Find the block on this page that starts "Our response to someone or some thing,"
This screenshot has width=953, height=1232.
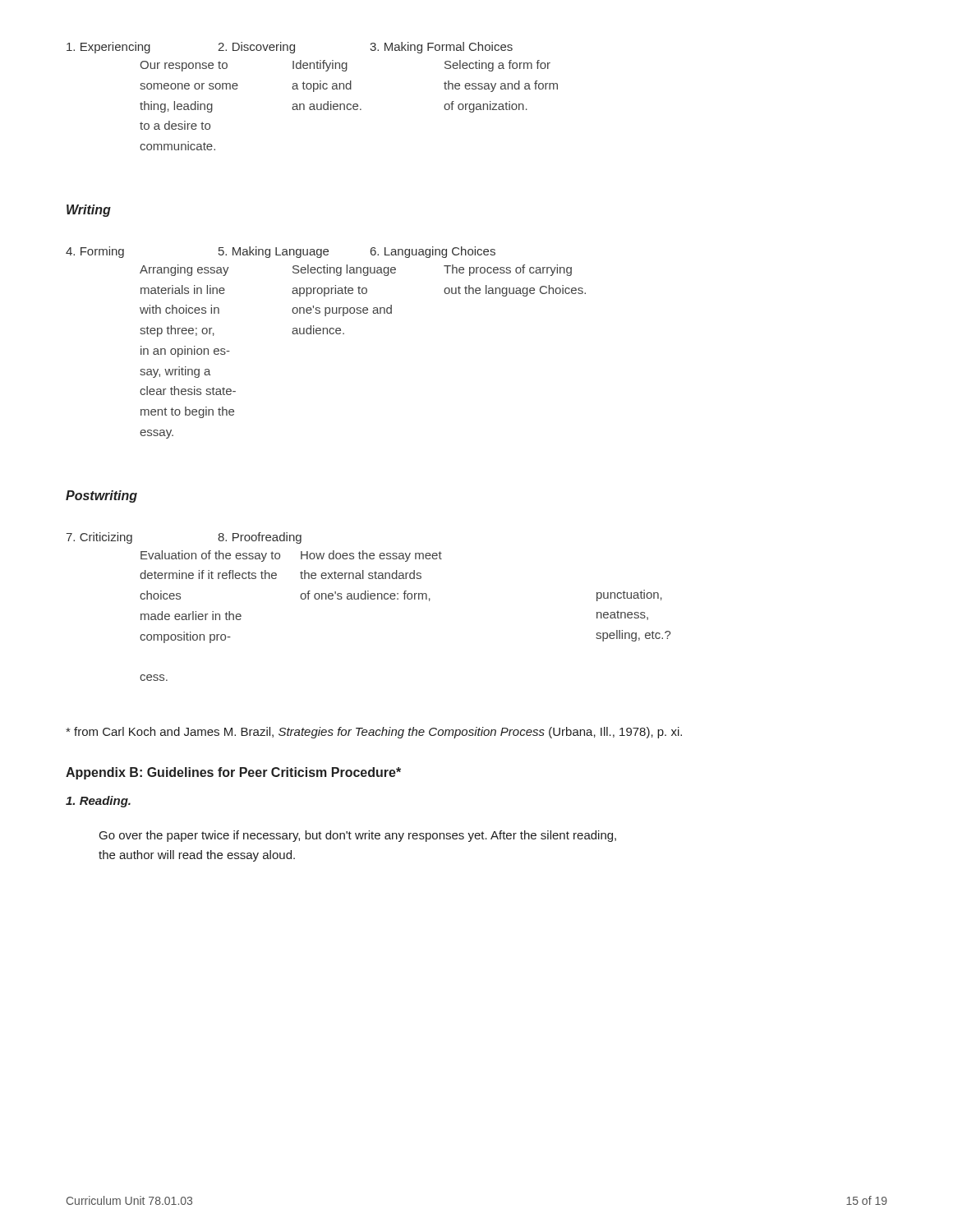point(345,66)
